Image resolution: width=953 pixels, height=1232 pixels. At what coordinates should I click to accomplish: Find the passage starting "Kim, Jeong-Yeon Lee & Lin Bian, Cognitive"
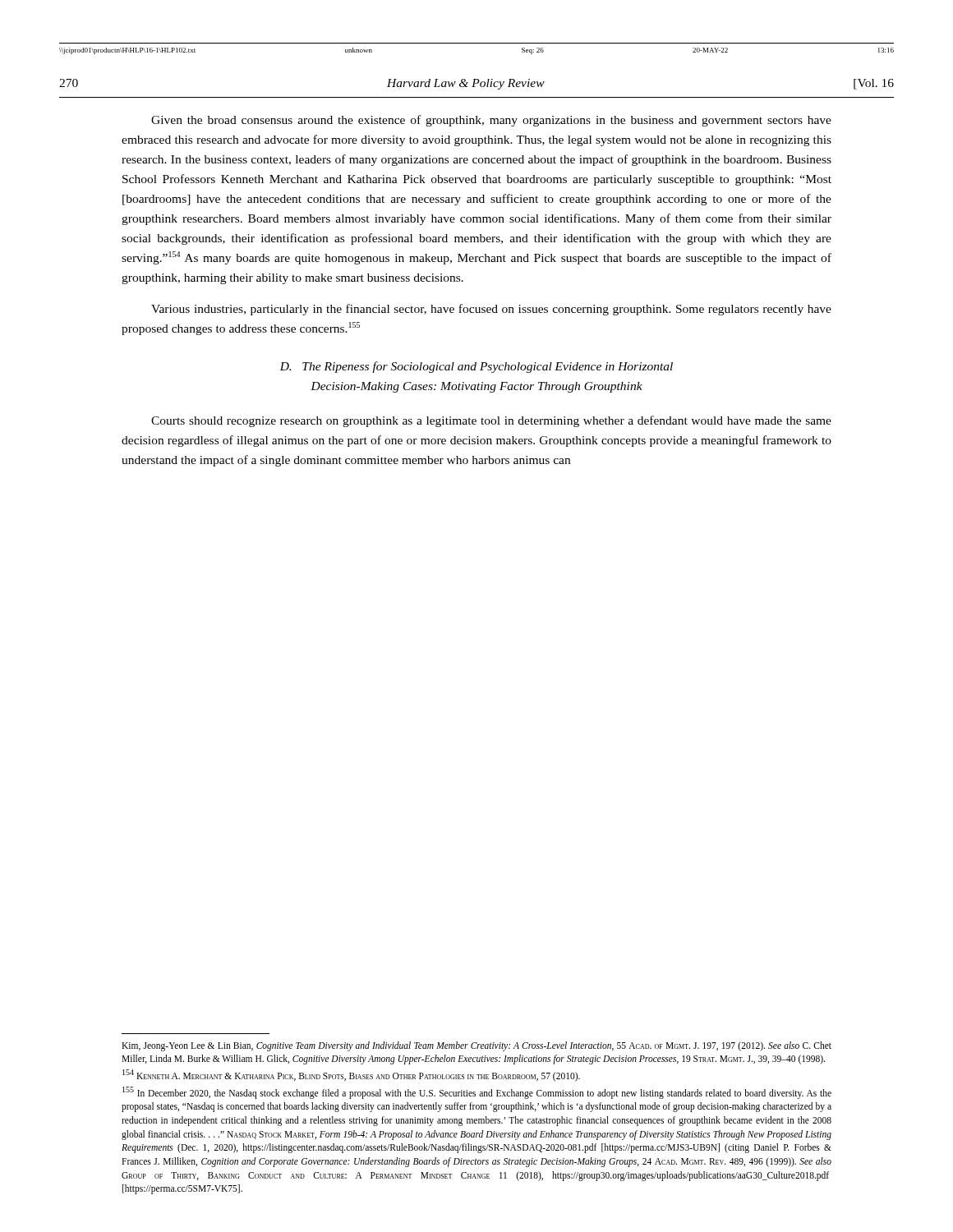tap(476, 1052)
